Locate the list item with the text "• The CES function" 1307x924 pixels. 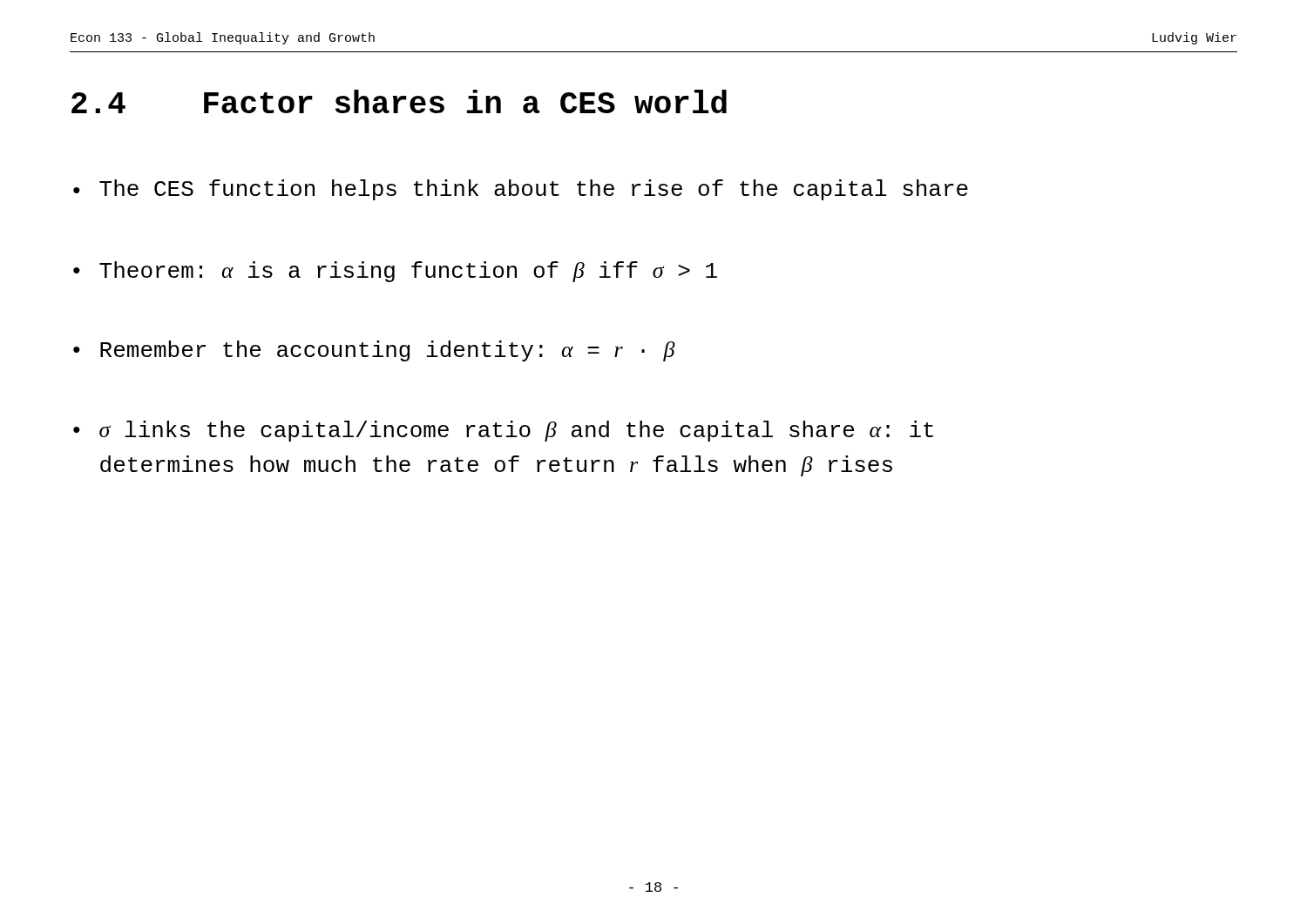[x=654, y=191]
